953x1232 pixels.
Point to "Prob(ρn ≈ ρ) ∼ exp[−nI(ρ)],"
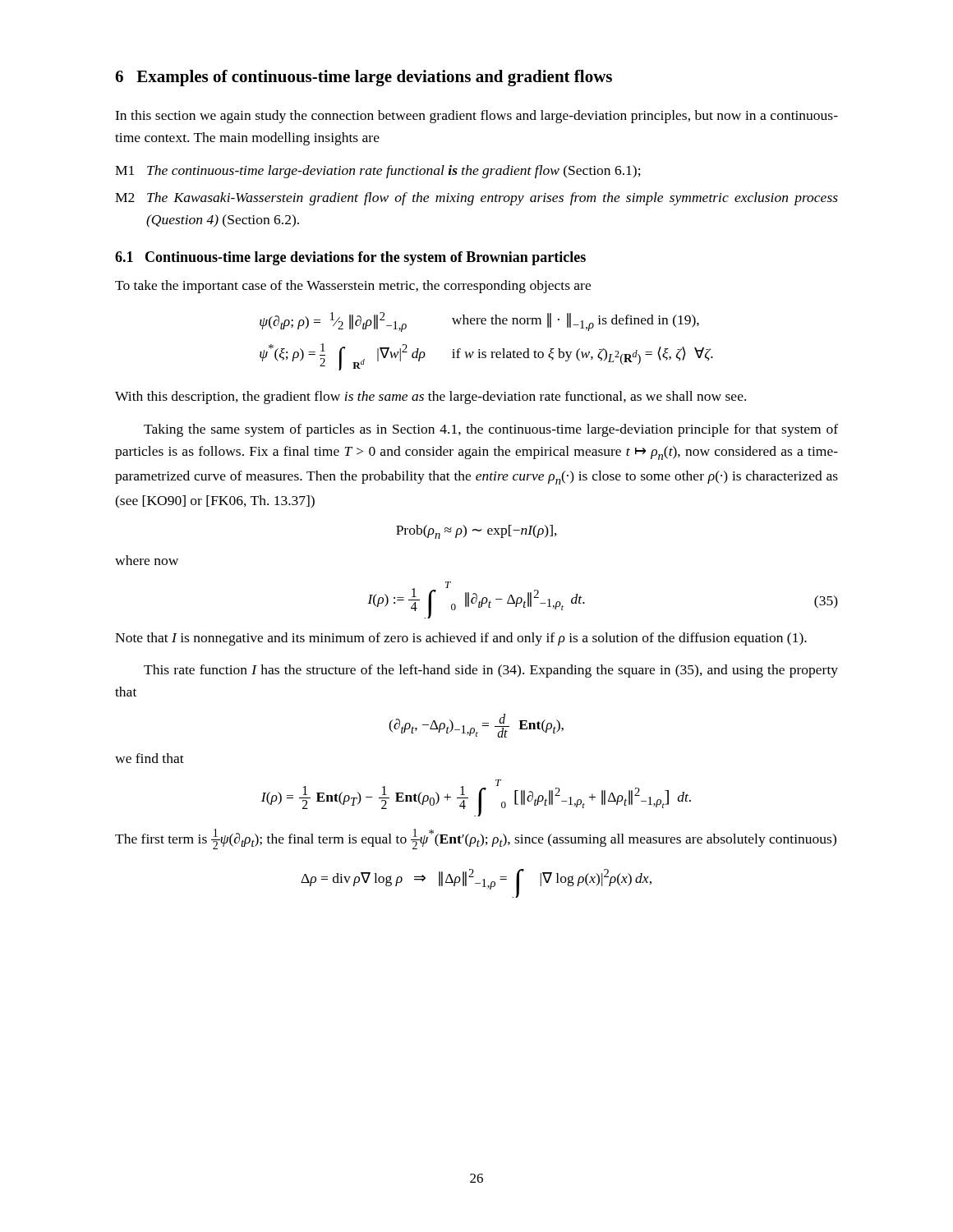(x=476, y=531)
